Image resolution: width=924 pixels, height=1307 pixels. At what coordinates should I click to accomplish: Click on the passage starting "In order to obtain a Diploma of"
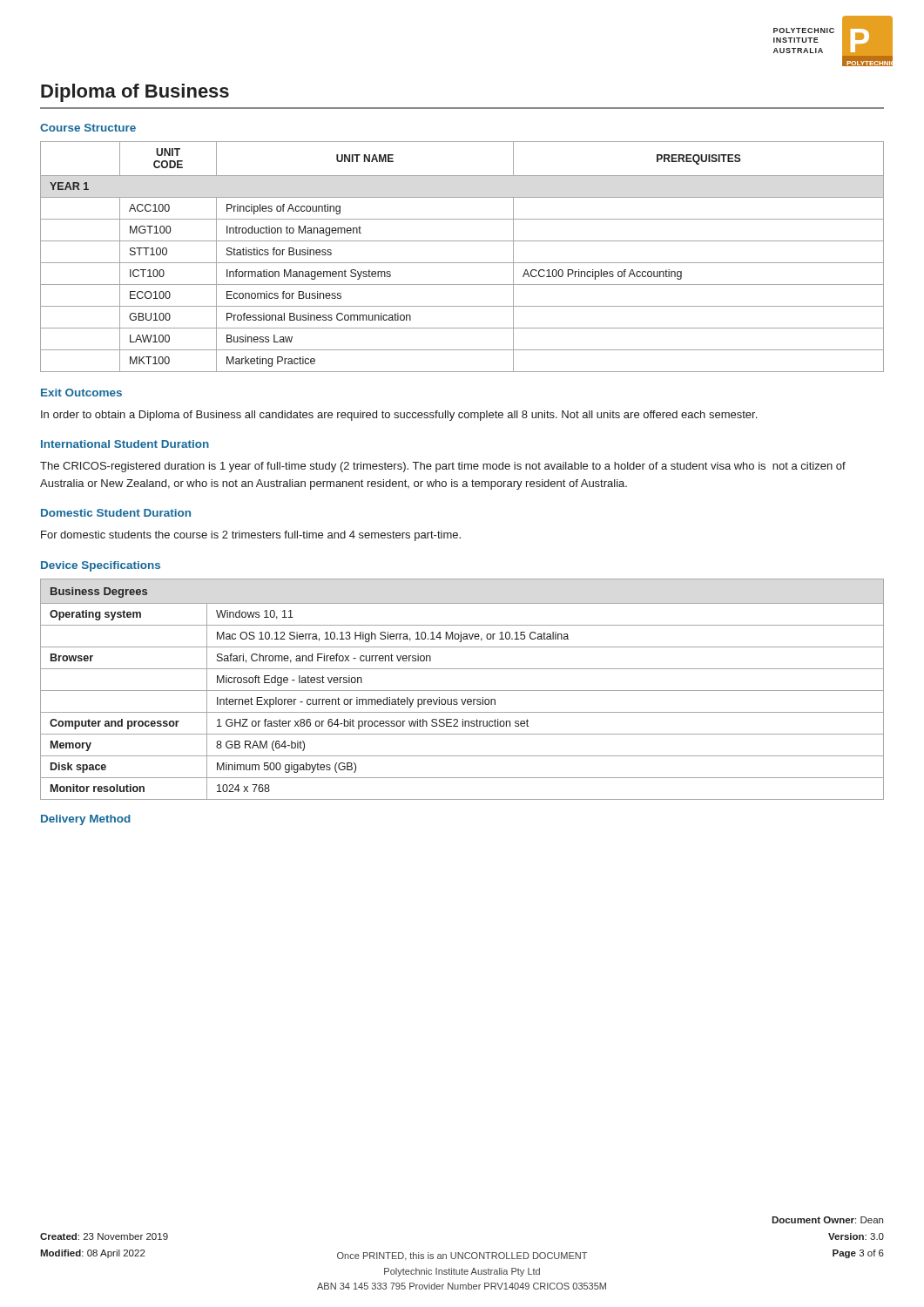click(399, 414)
